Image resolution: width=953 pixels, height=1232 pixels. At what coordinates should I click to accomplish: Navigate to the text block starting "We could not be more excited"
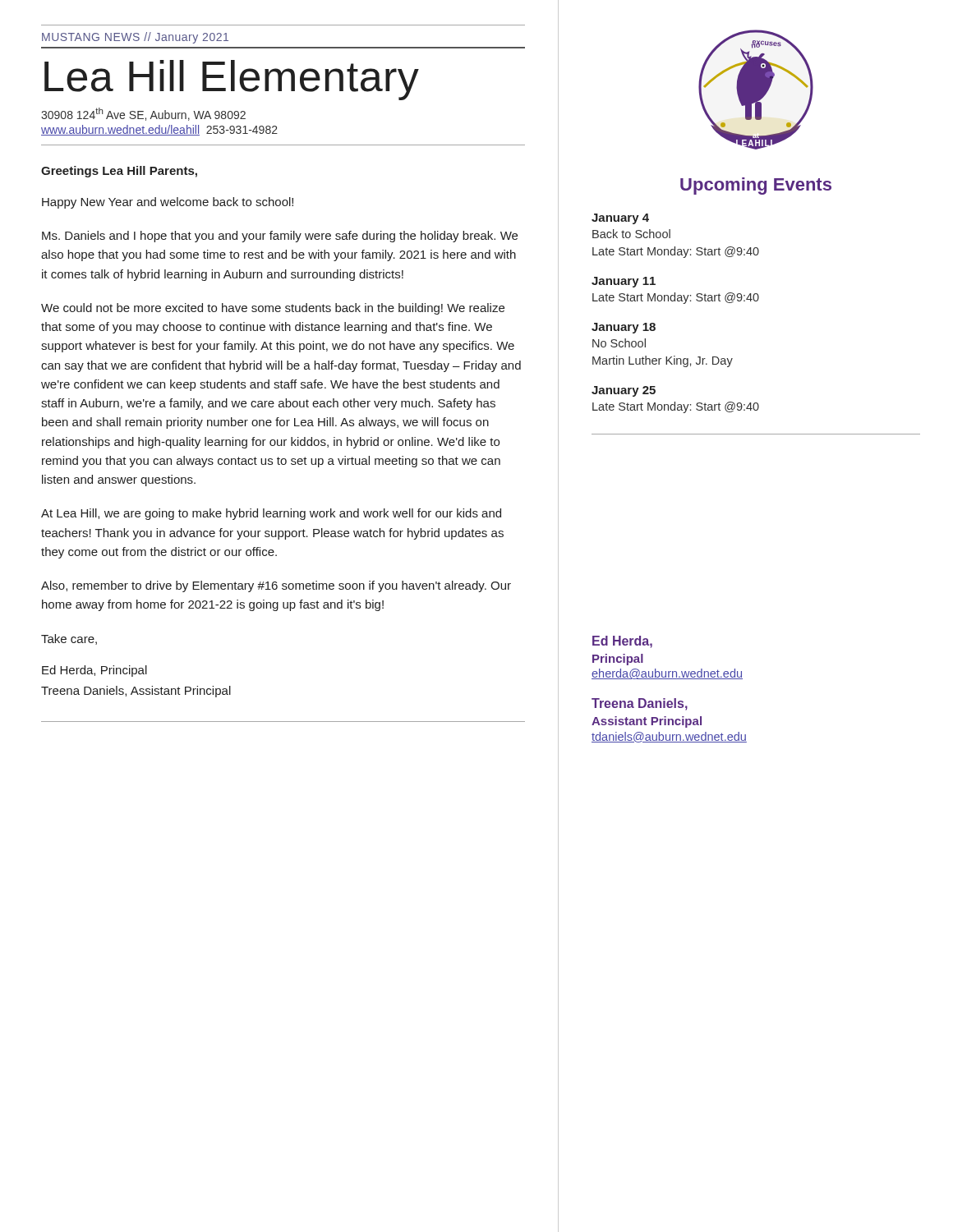pos(281,393)
